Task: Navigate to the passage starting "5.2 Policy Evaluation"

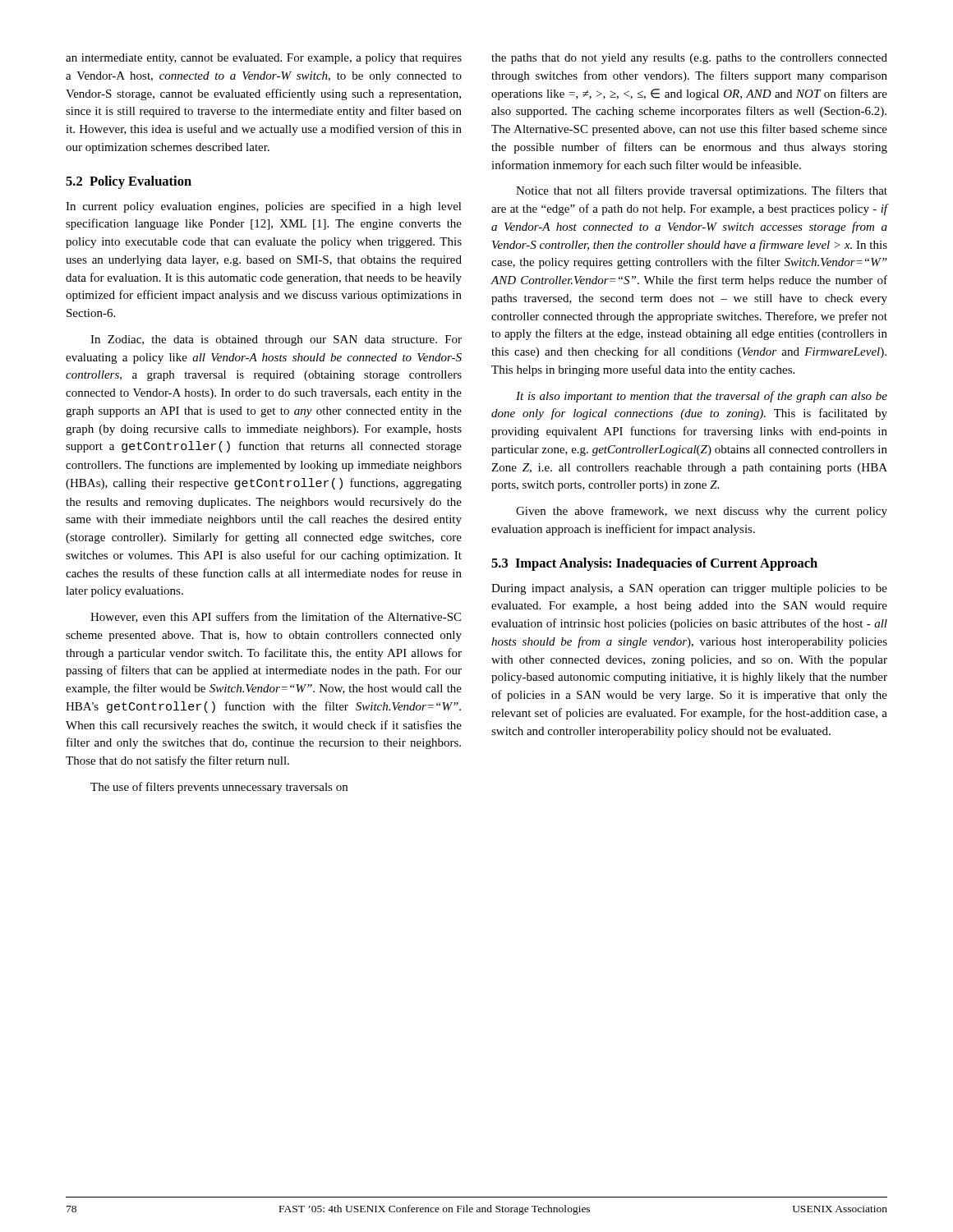Action: pyautogui.click(x=129, y=181)
